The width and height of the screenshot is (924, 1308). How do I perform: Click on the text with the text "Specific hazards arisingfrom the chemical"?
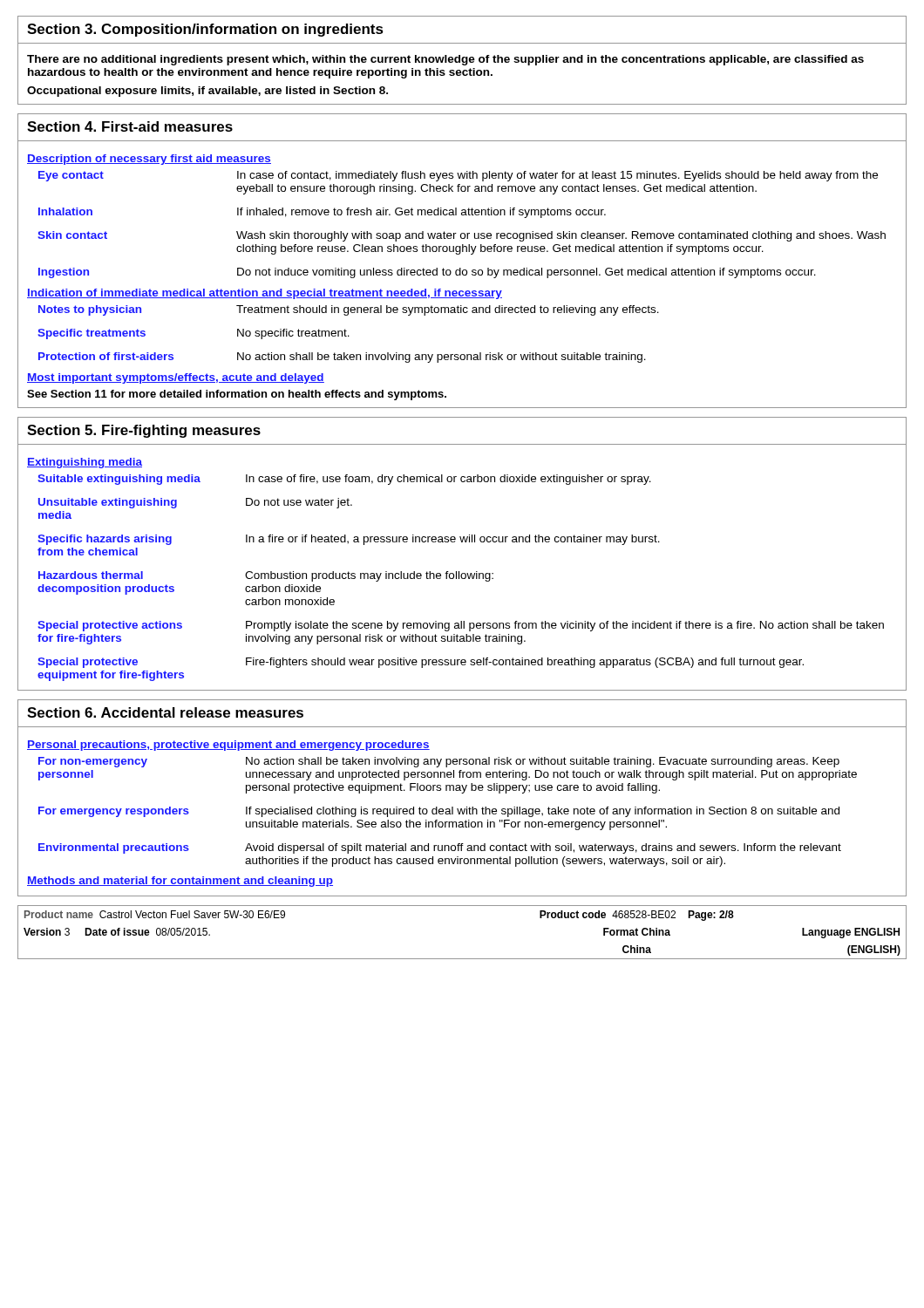(105, 545)
